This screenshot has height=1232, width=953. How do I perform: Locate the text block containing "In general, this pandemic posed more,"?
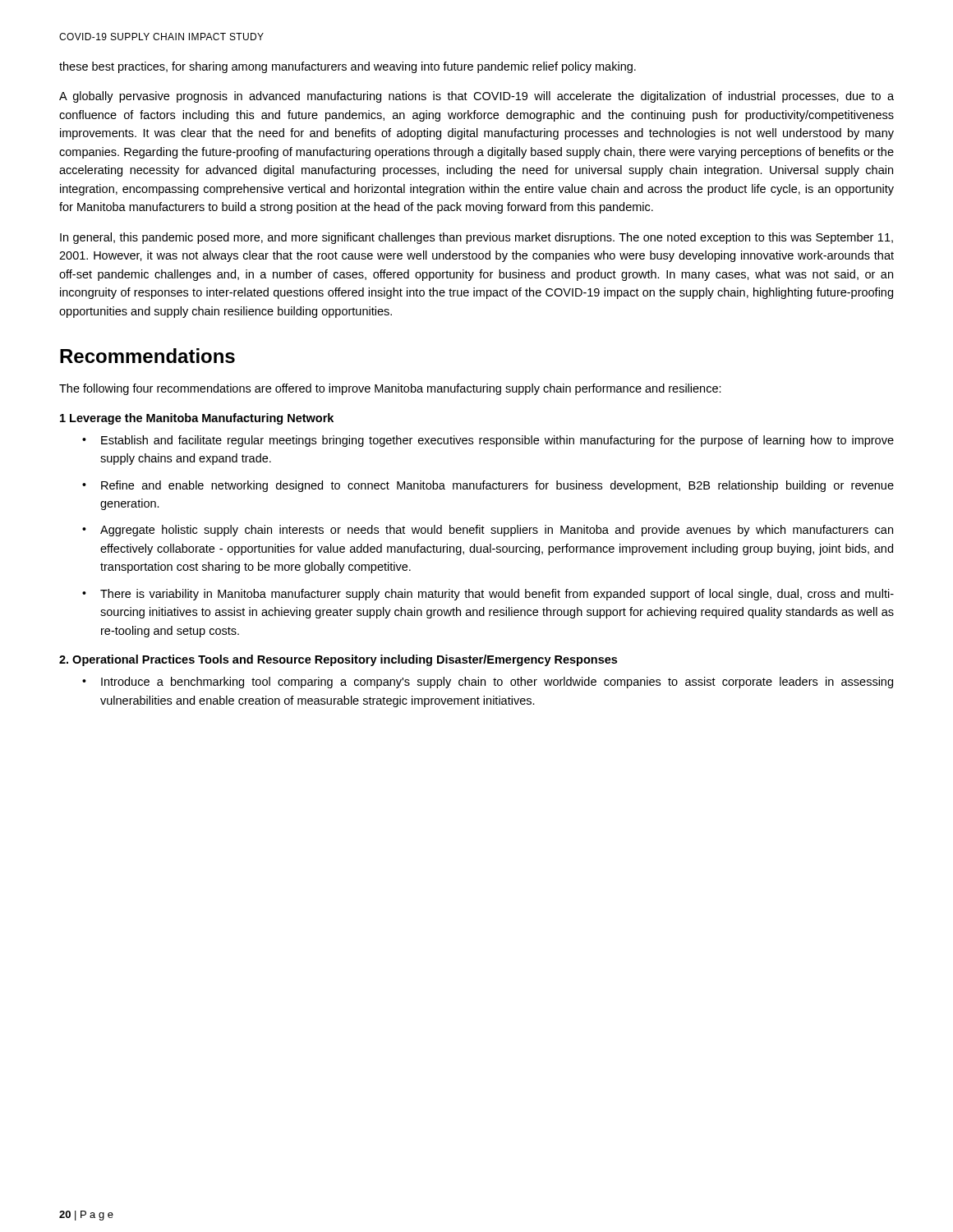[x=476, y=274]
